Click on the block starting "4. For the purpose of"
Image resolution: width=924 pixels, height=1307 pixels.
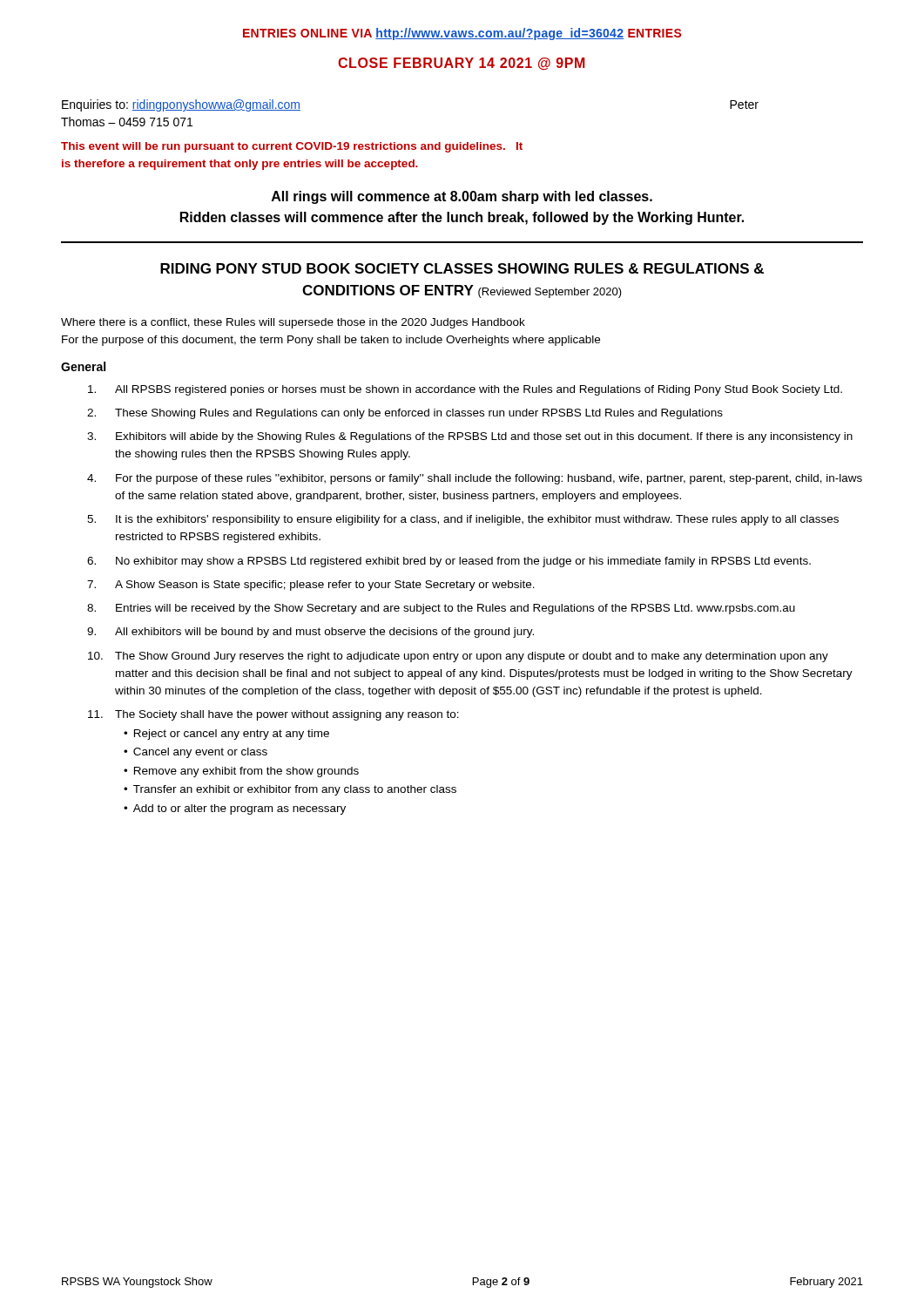475,487
